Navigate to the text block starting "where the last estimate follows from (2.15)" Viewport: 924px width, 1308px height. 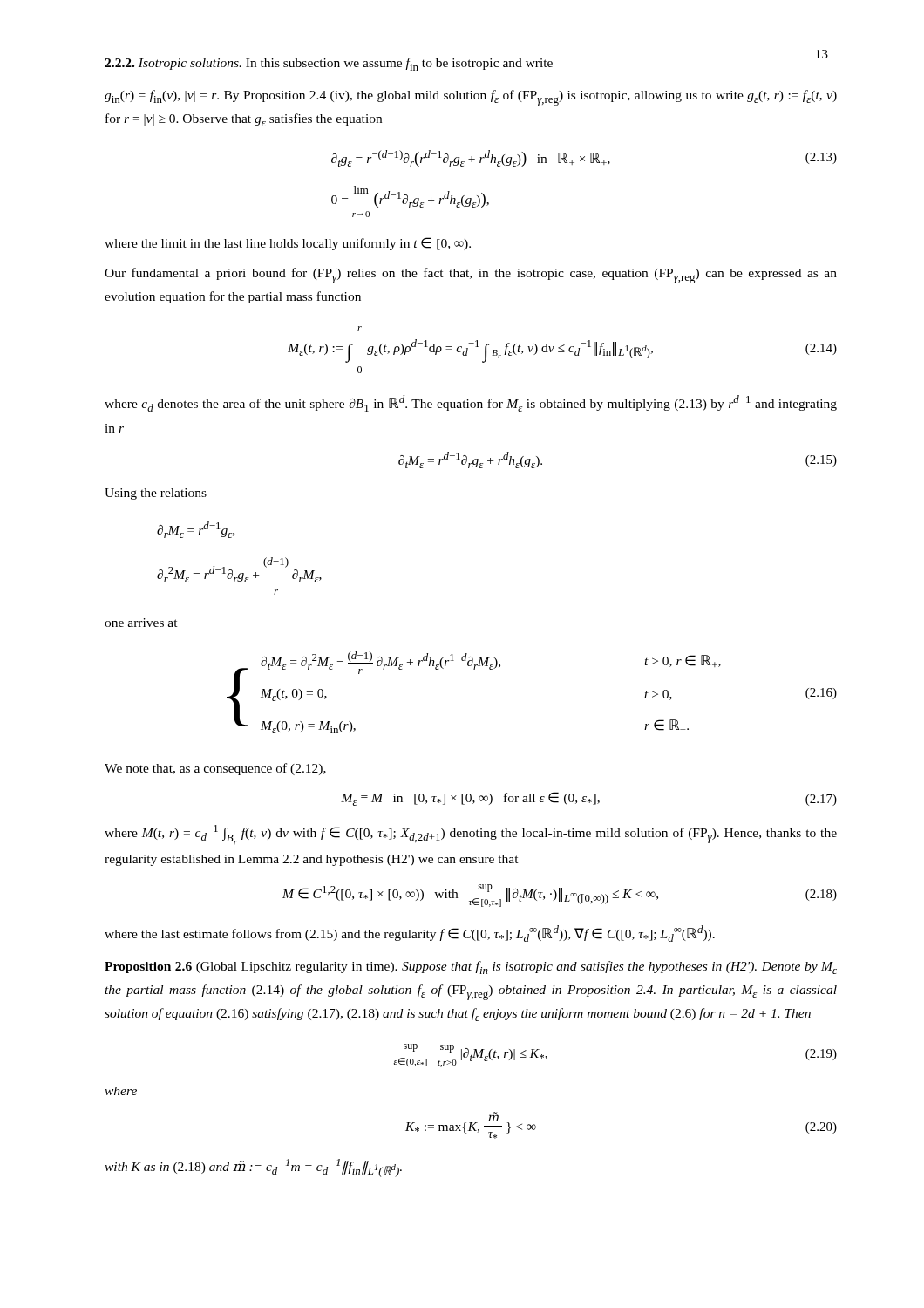coord(471,934)
